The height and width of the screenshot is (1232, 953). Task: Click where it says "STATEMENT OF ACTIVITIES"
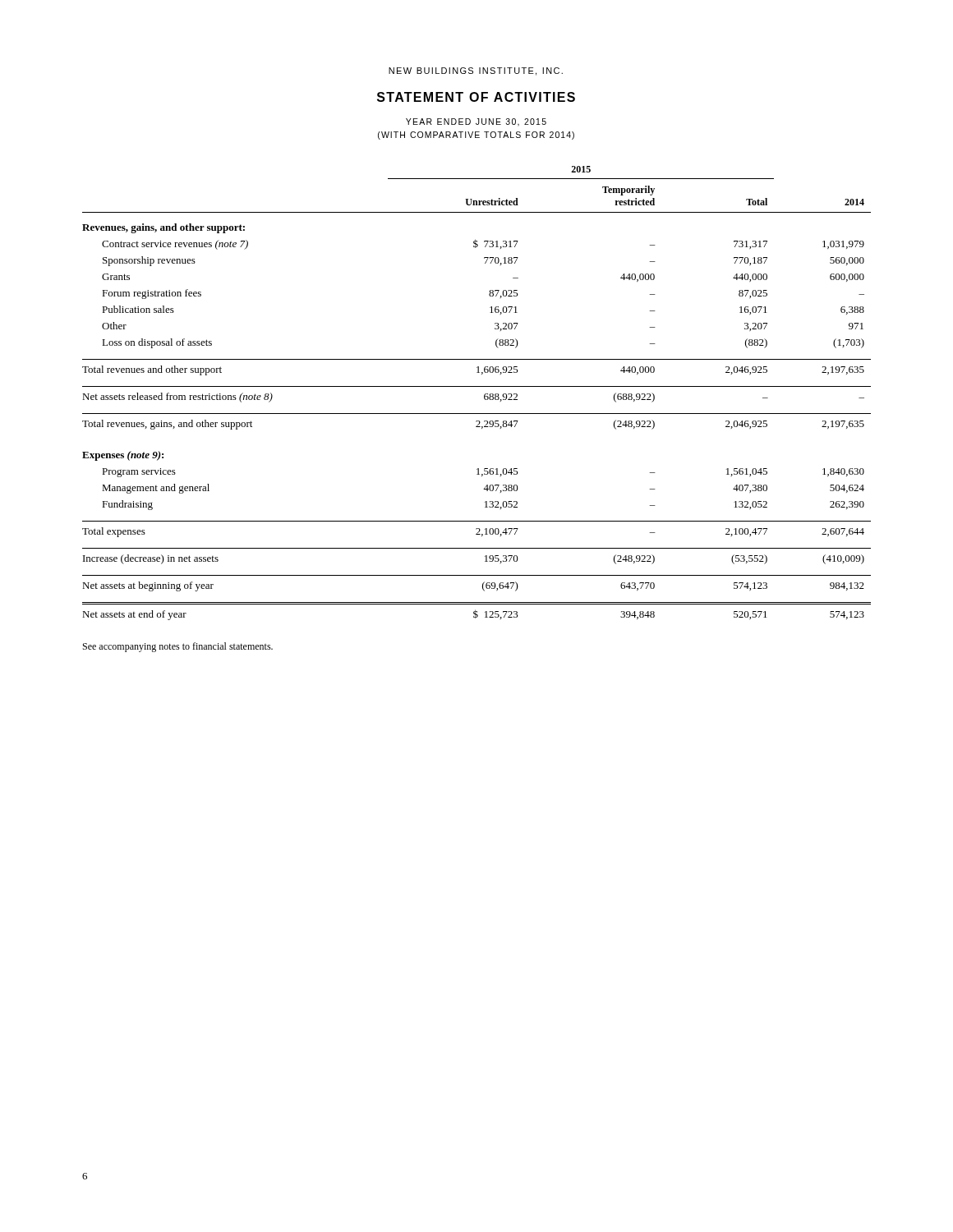pyautogui.click(x=476, y=97)
